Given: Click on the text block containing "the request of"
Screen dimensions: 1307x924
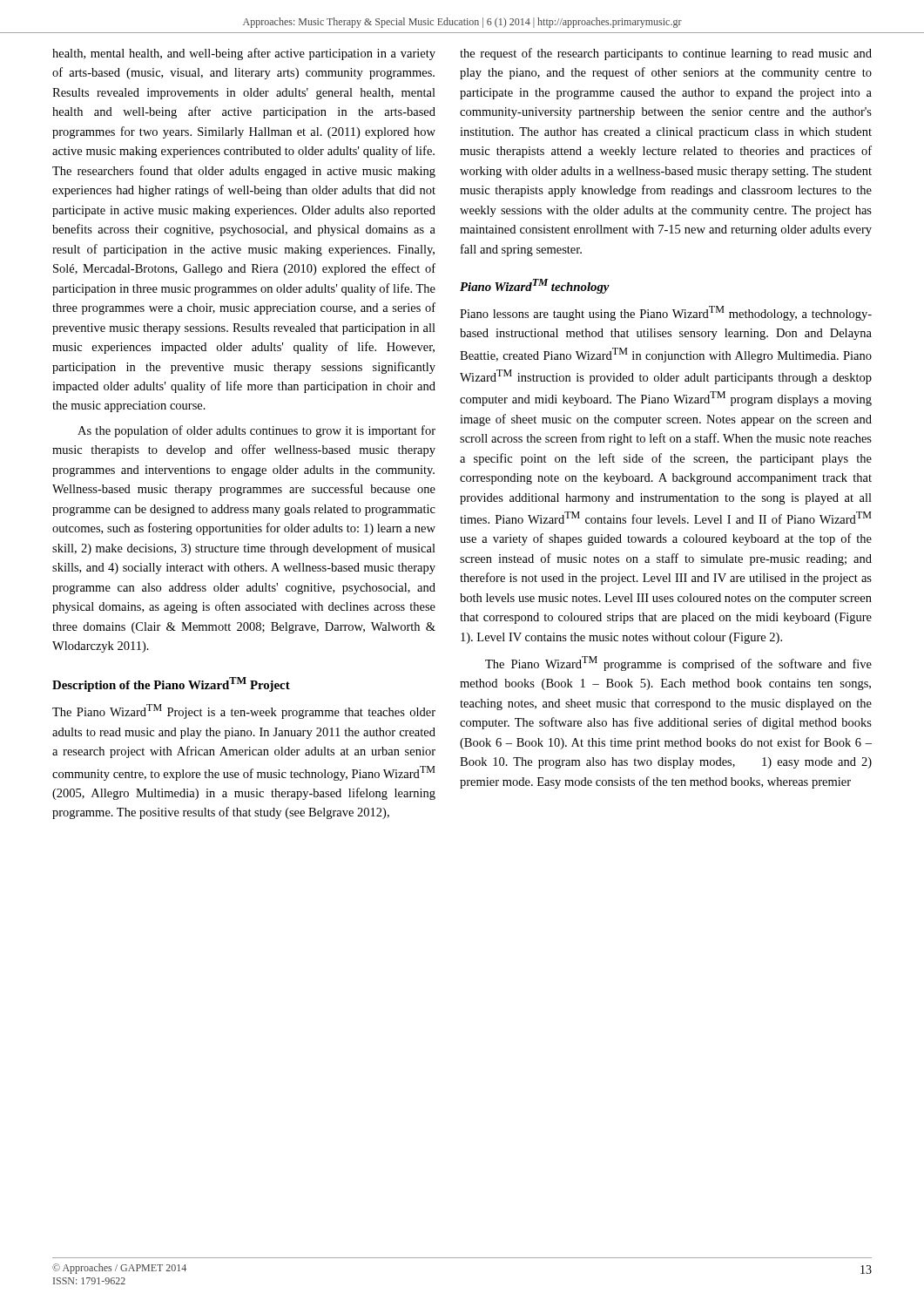Looking at the screenshot, I should (666, 151).
